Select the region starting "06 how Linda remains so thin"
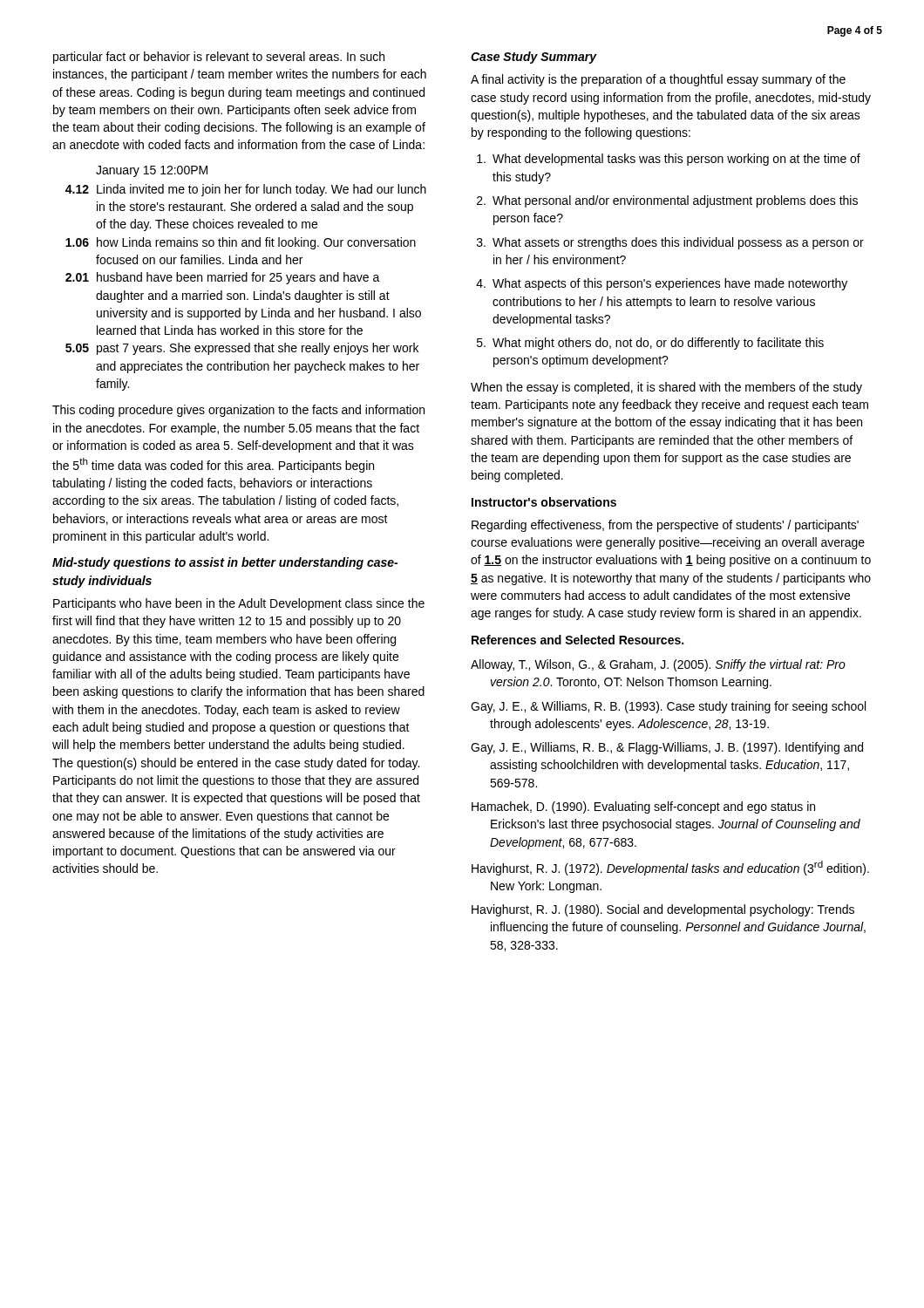The image size is (924, 1308). (x=240, y=251)
